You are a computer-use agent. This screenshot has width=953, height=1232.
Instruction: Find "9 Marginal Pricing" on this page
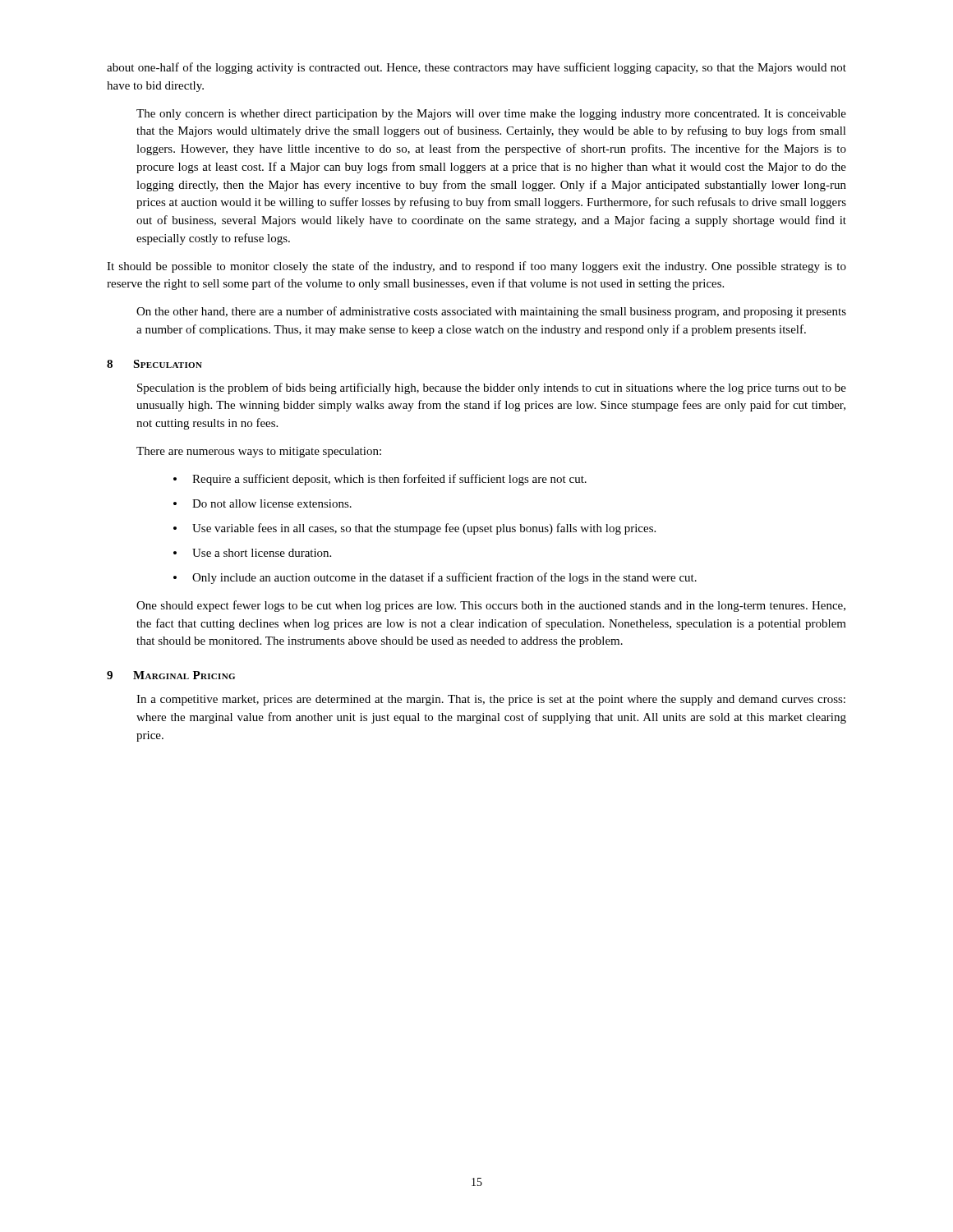(171, 676)
